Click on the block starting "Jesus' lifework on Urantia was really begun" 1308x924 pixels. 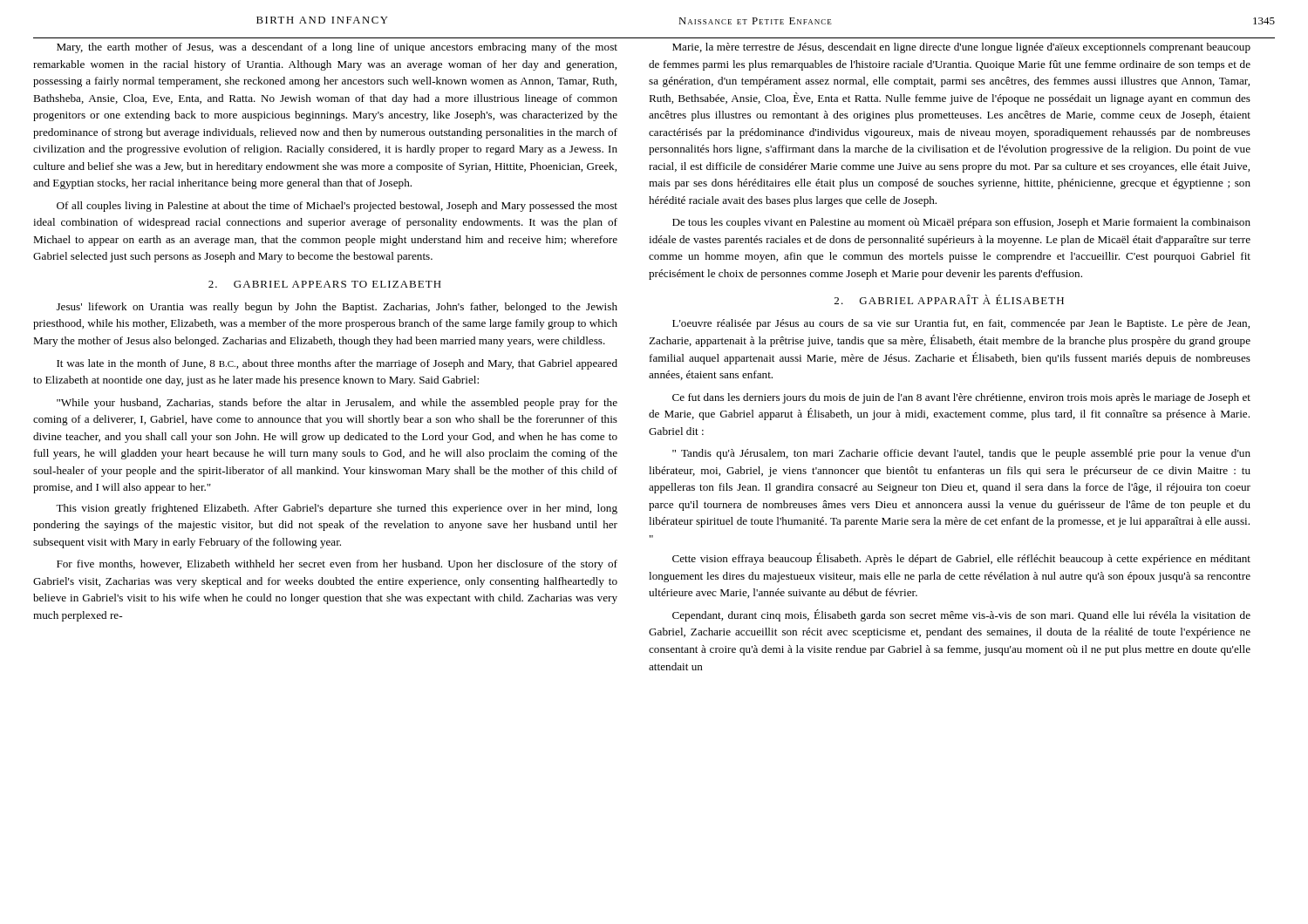325,323
